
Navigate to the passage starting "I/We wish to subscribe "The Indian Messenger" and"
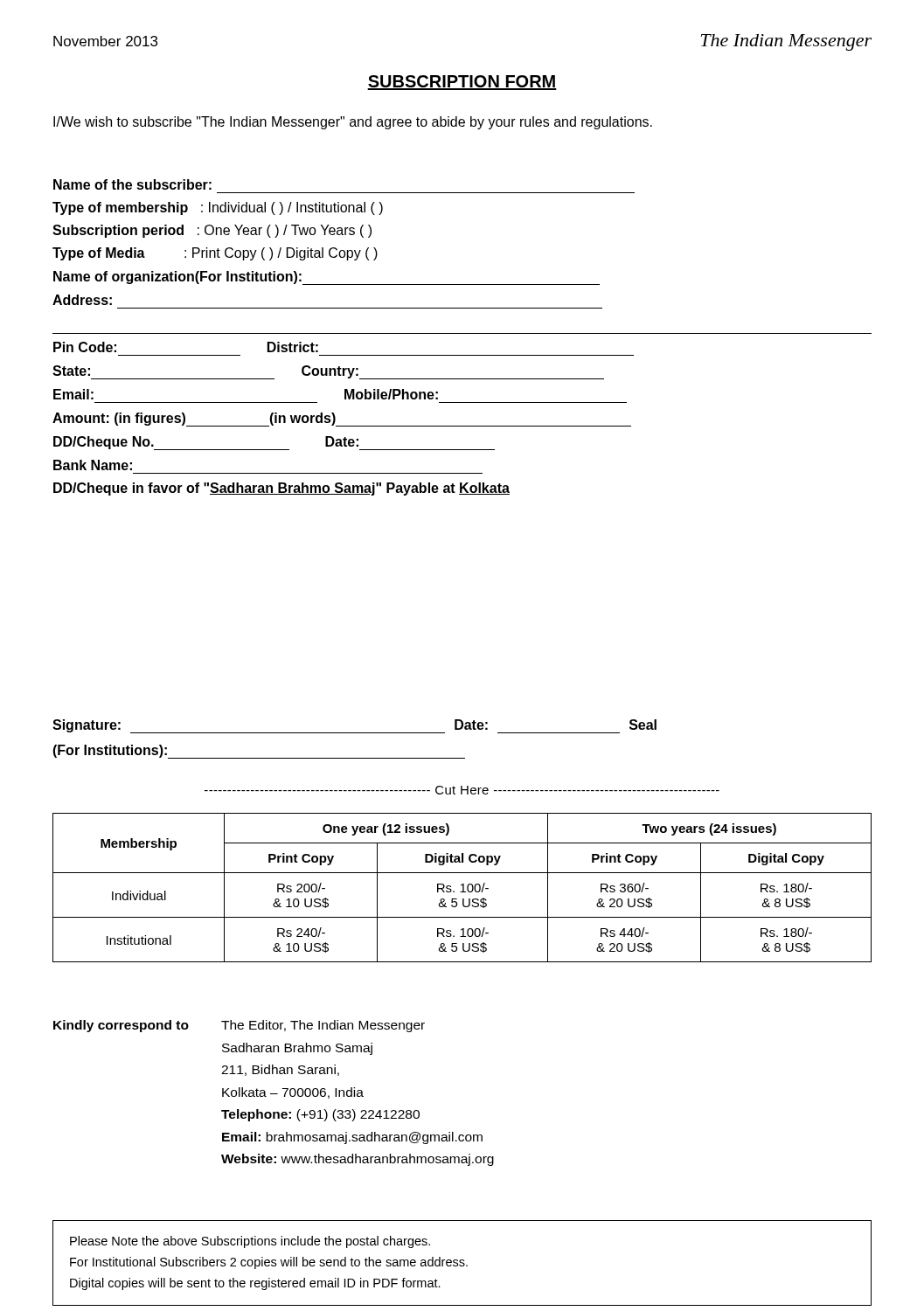353,122
